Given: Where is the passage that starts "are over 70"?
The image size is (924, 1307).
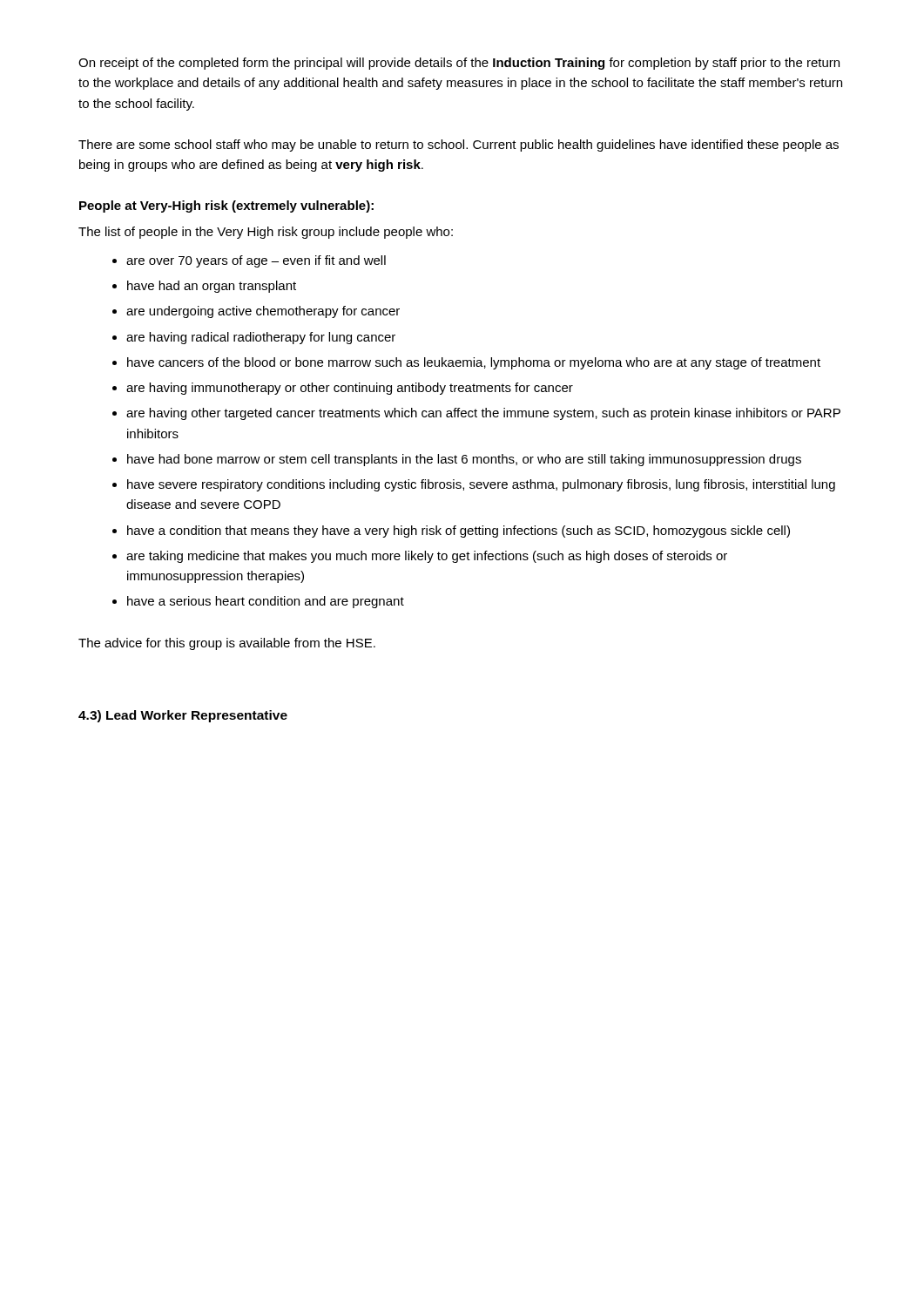Looking at the screenshot, I should pyautogui.click(x=256, y=260).
